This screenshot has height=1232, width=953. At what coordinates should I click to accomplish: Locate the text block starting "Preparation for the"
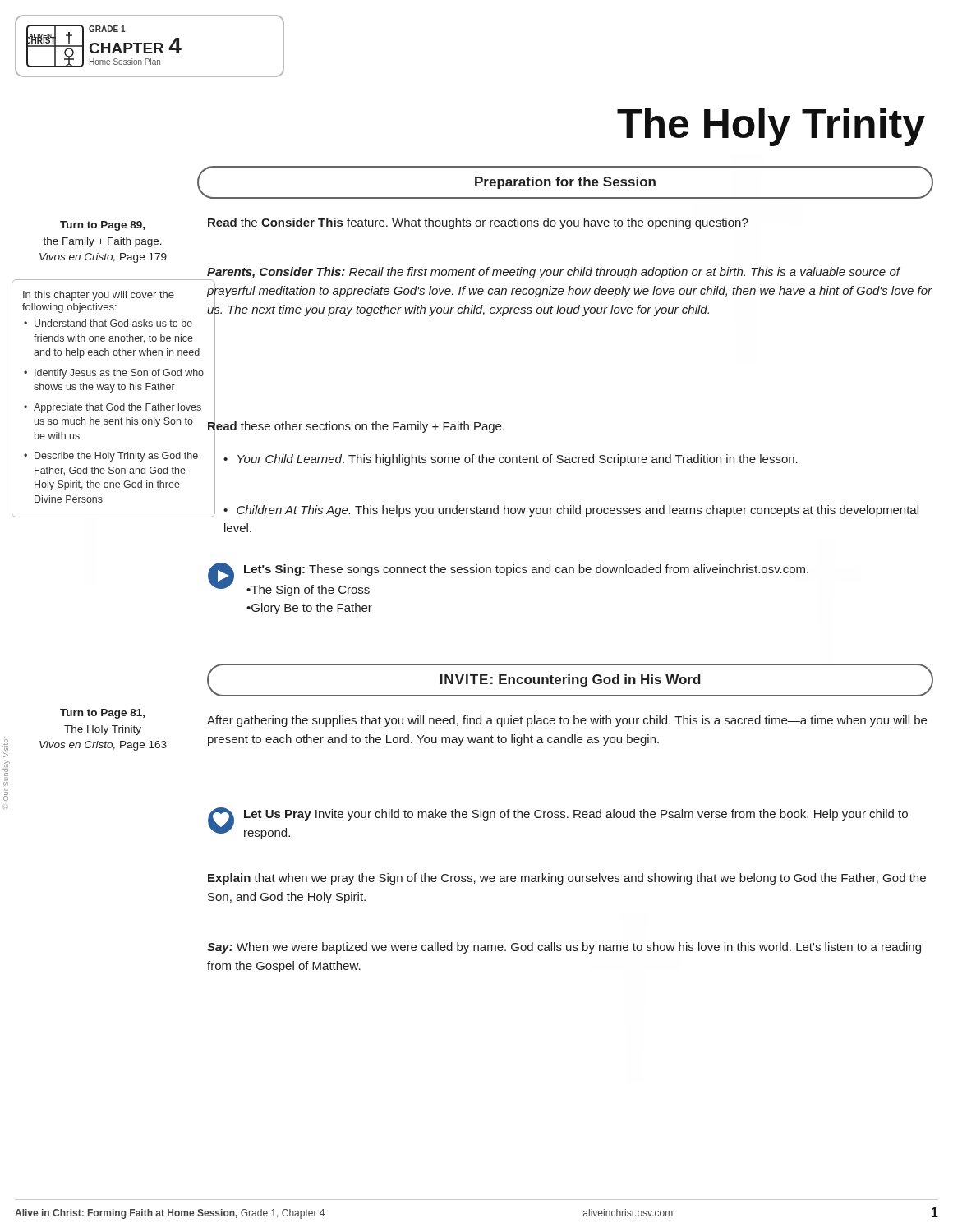pyautogui.click(x=565, y=182)
